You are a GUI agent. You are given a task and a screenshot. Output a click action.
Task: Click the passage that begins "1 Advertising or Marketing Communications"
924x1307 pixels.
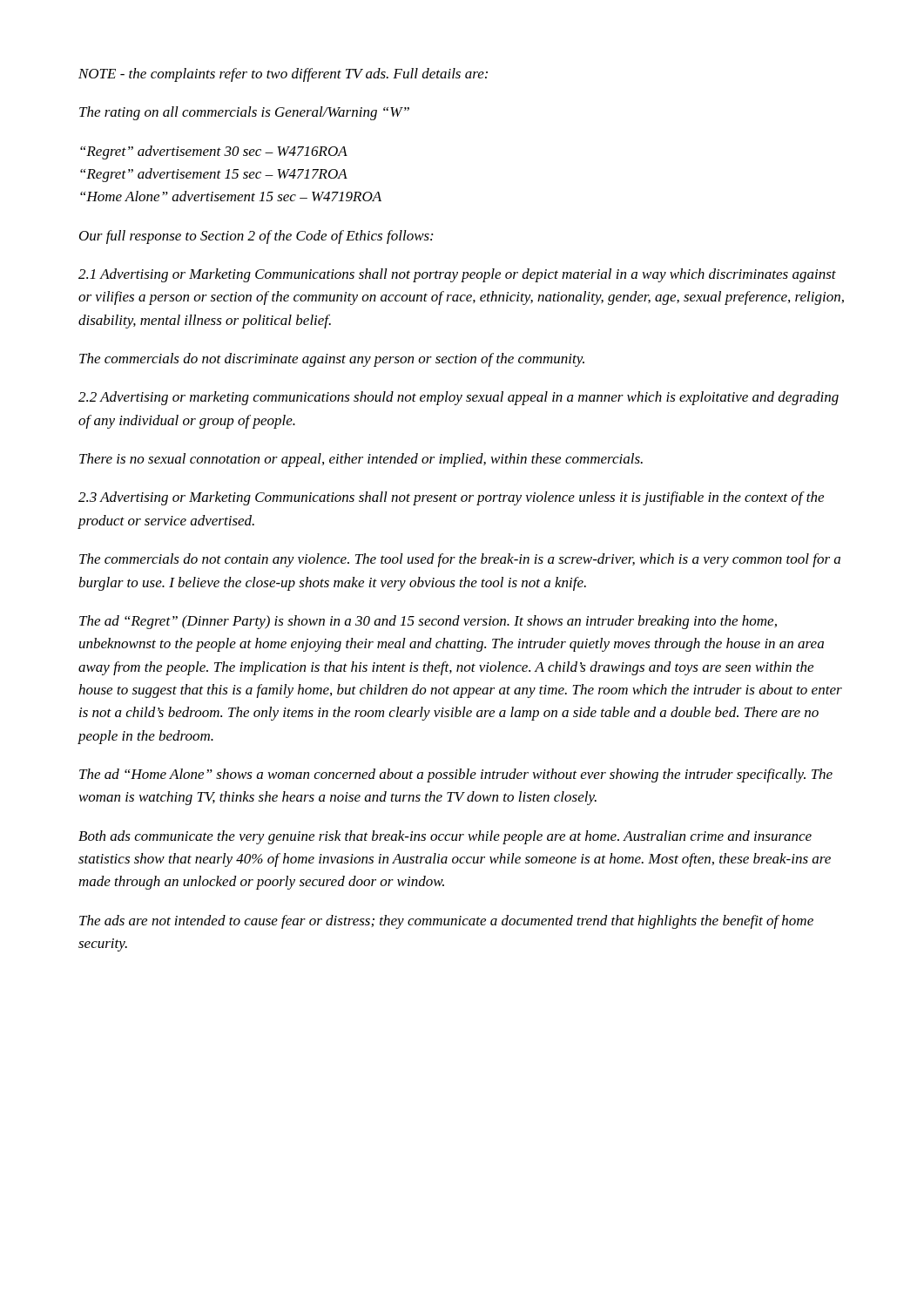(462, 297)
